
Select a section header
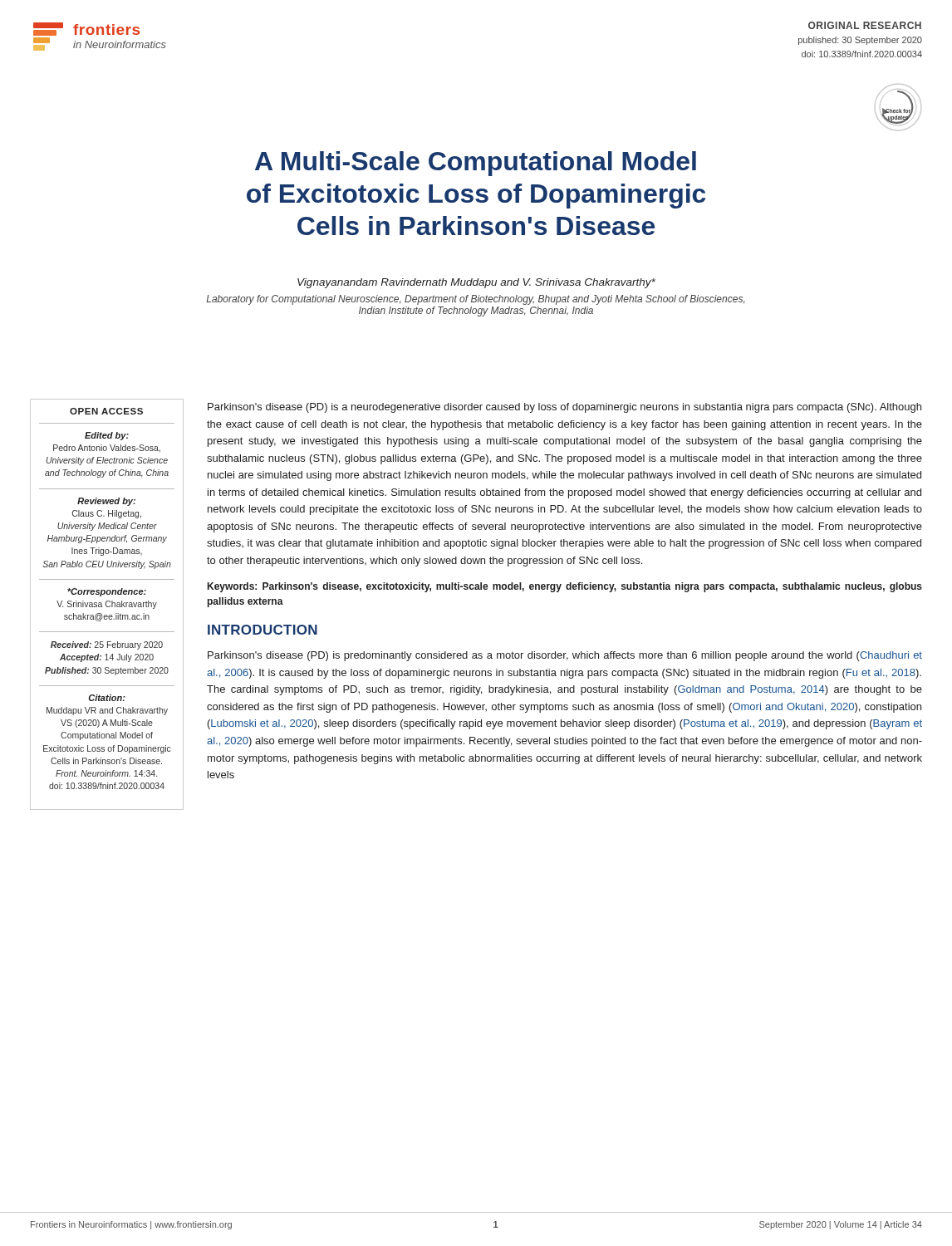pos(263,630)
